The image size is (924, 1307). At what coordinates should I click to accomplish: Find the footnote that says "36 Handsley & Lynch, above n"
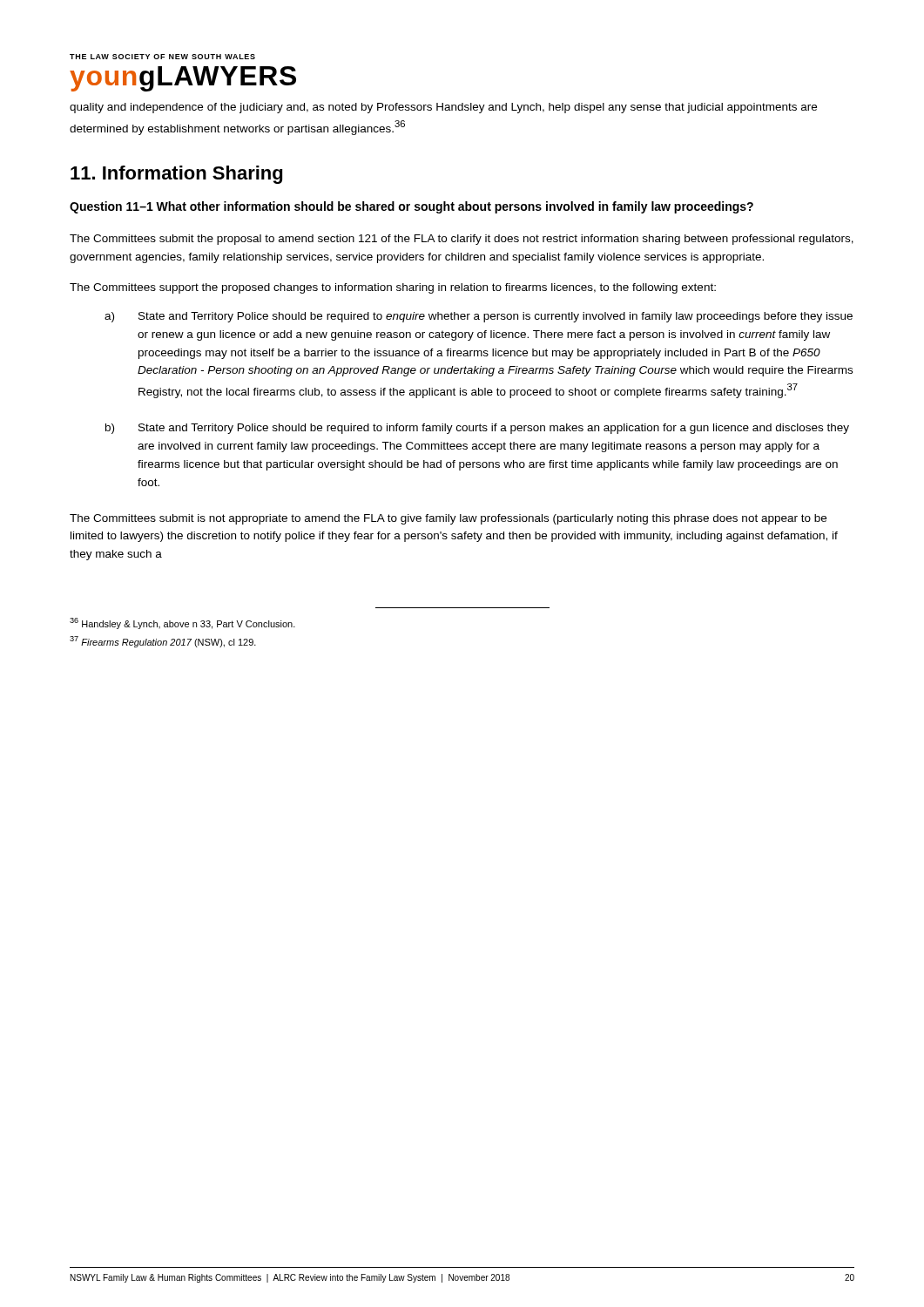(182, 623)
